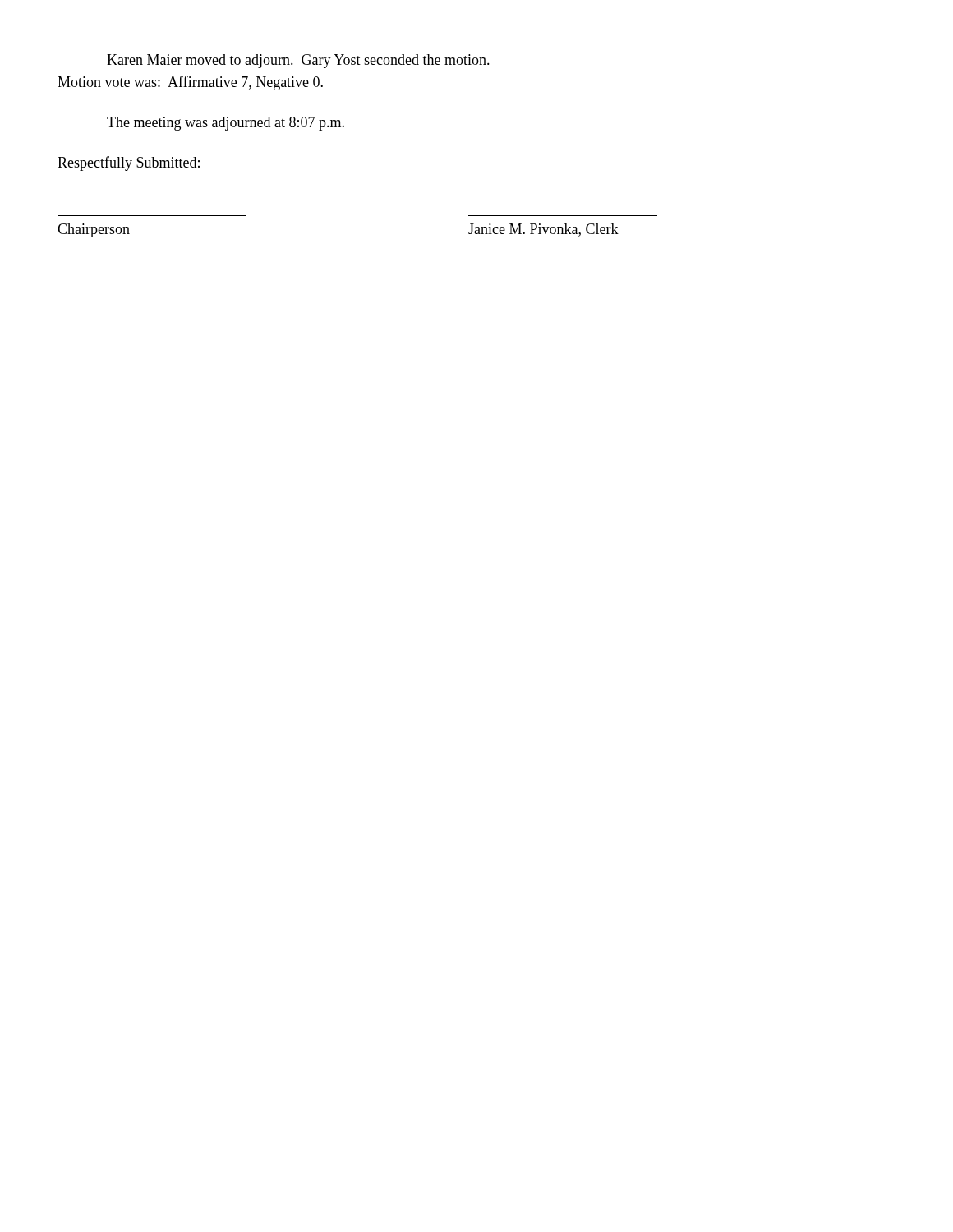Find "Respectfully Submitted:" on this page
Screen dimensions: 1232x953
click(129, 163)
